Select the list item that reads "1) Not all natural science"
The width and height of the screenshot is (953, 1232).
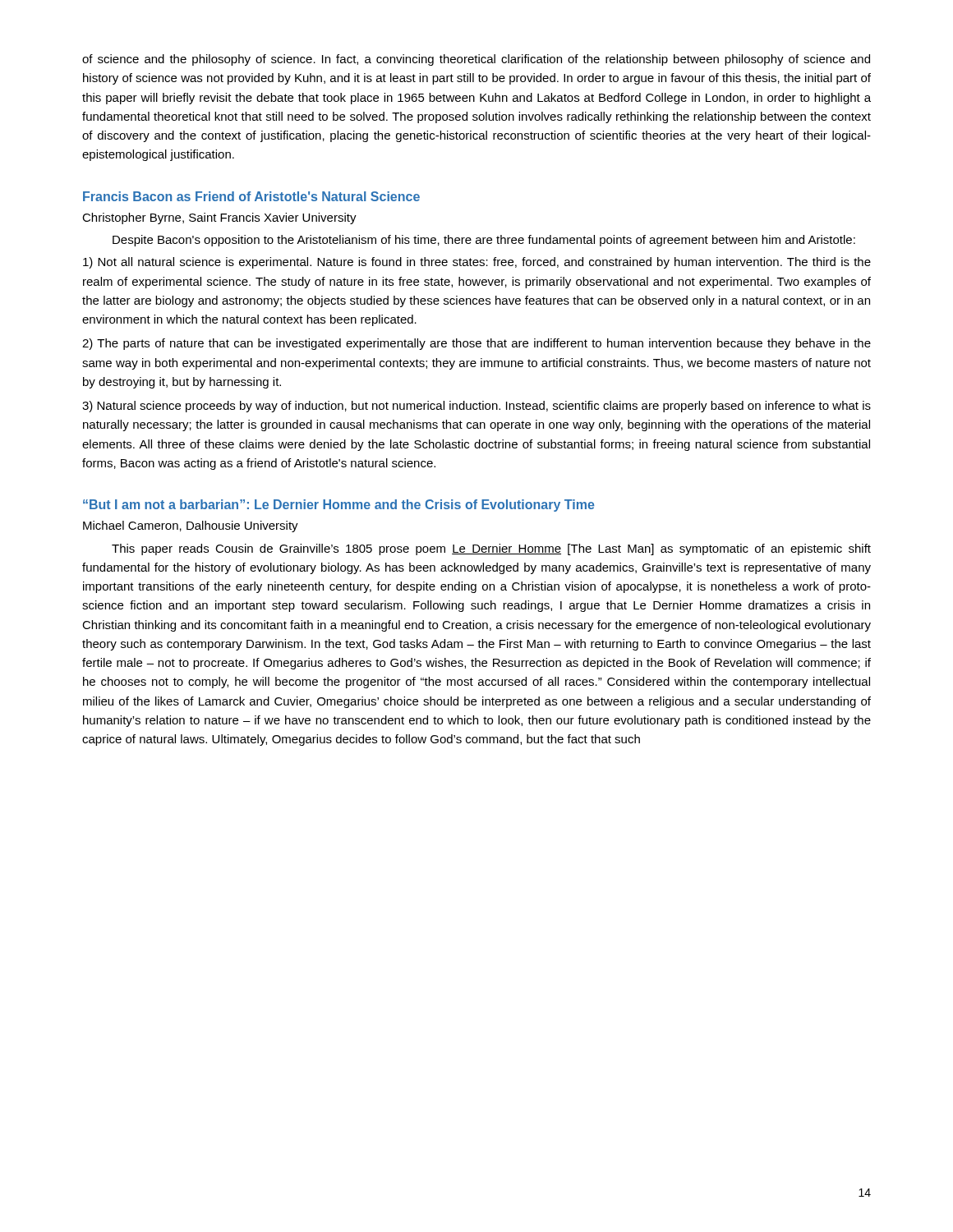(476, 291)
